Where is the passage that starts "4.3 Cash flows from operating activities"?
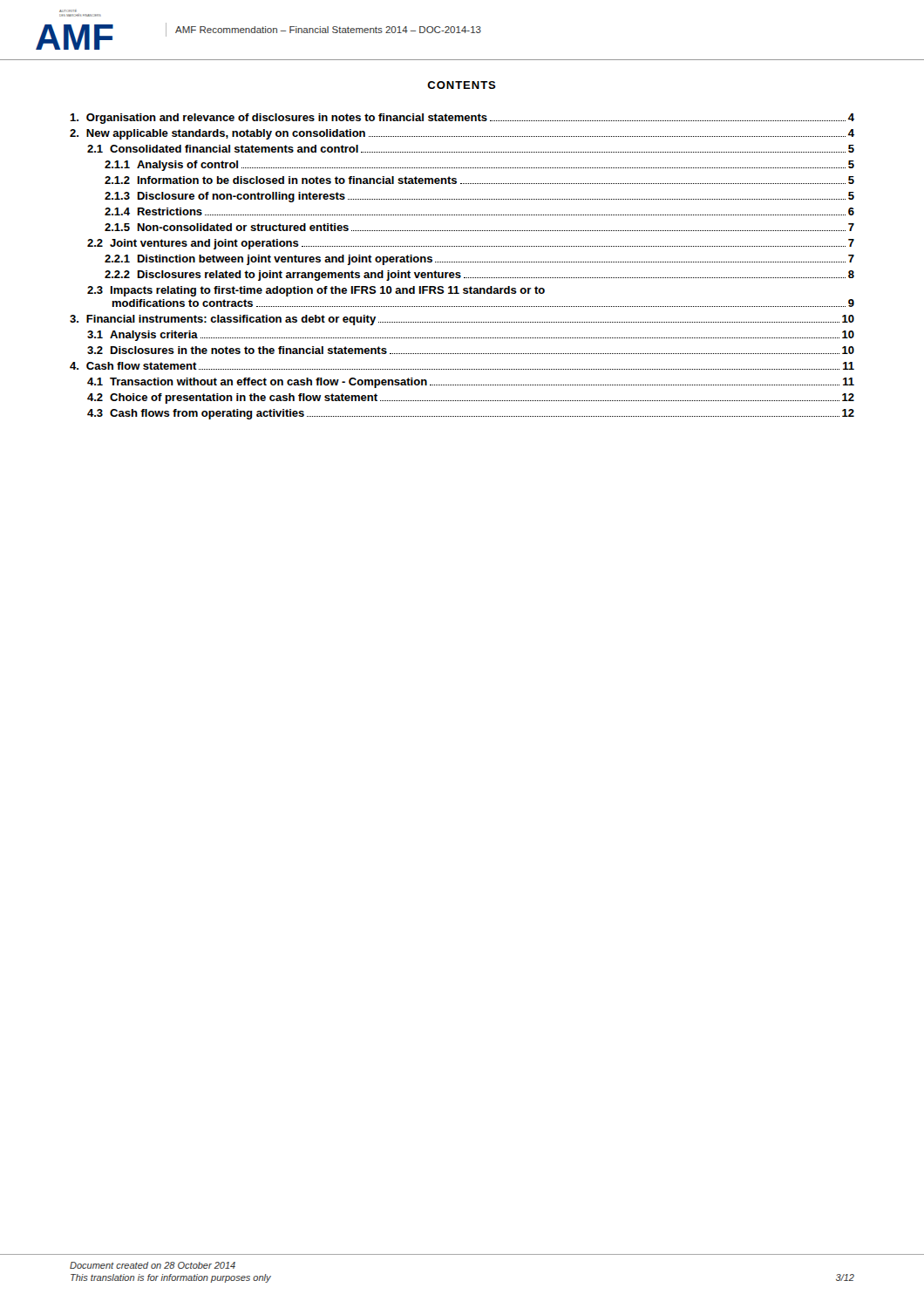The height and width of the screenshot is (1308, 924). click(x=471, y=413)
